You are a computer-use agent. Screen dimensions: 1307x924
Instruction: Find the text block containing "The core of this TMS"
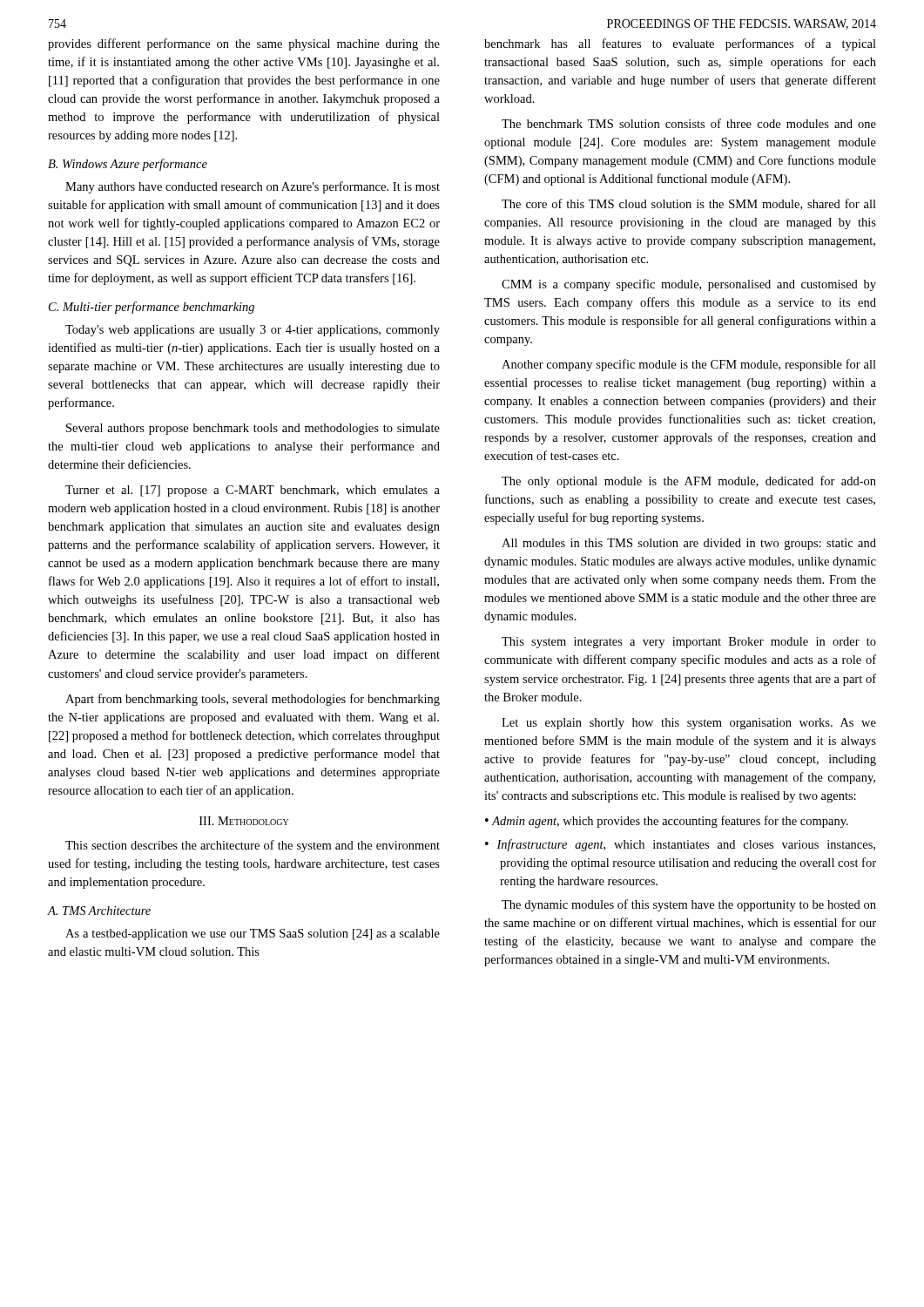680,232
